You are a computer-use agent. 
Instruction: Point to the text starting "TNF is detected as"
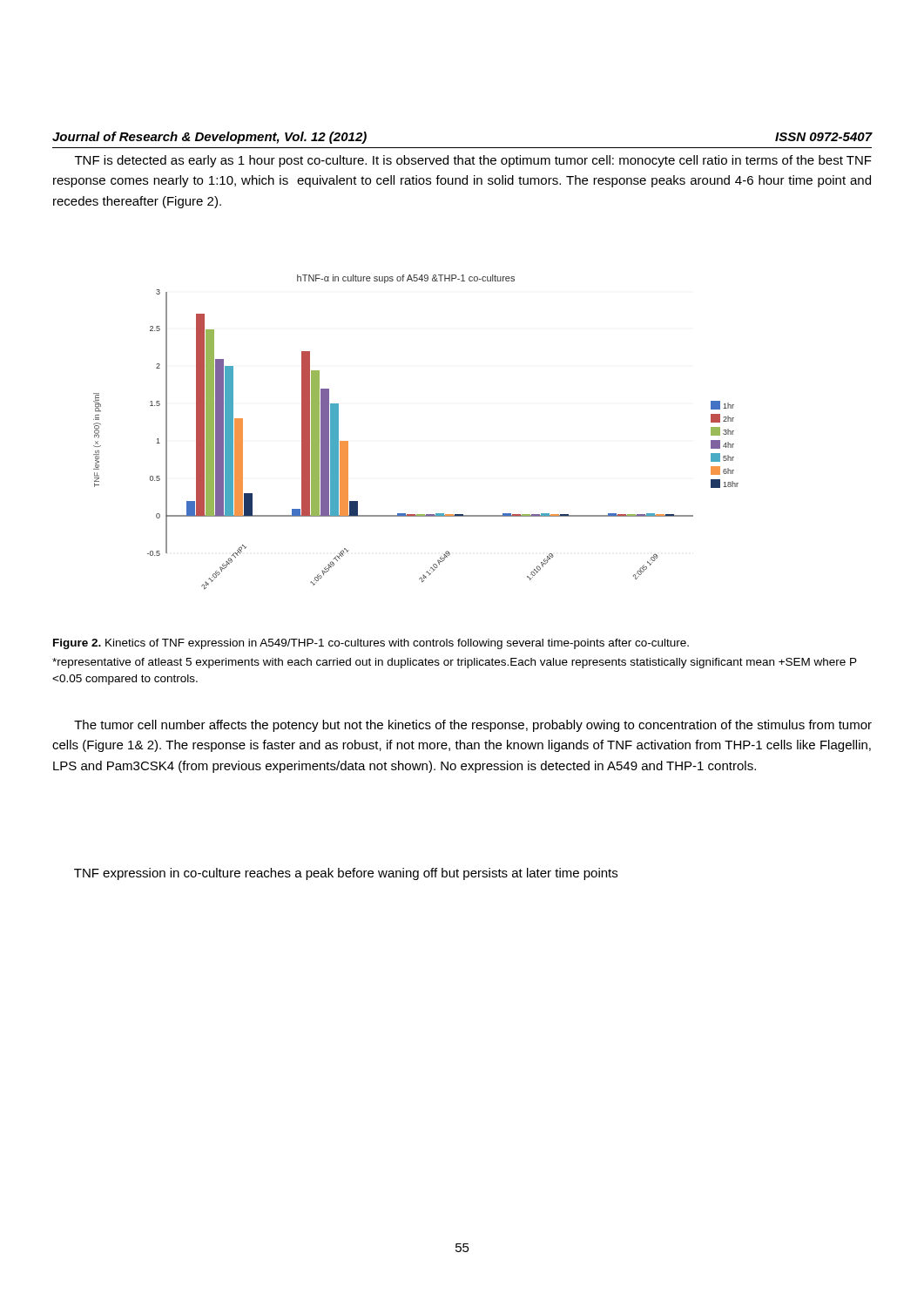coord(462,180)
